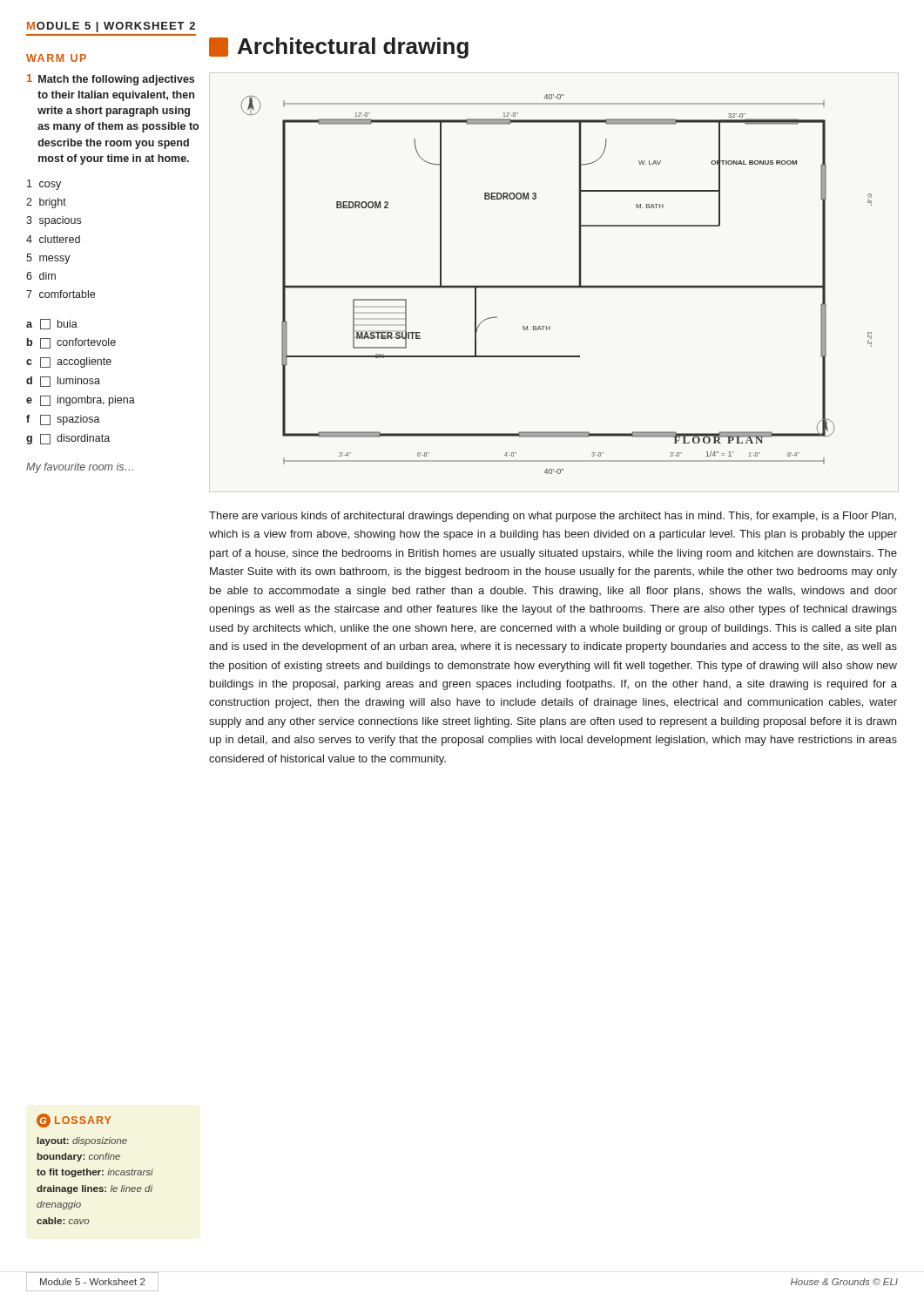Find the passage starting "Architectural drawing"

[339, 47]
